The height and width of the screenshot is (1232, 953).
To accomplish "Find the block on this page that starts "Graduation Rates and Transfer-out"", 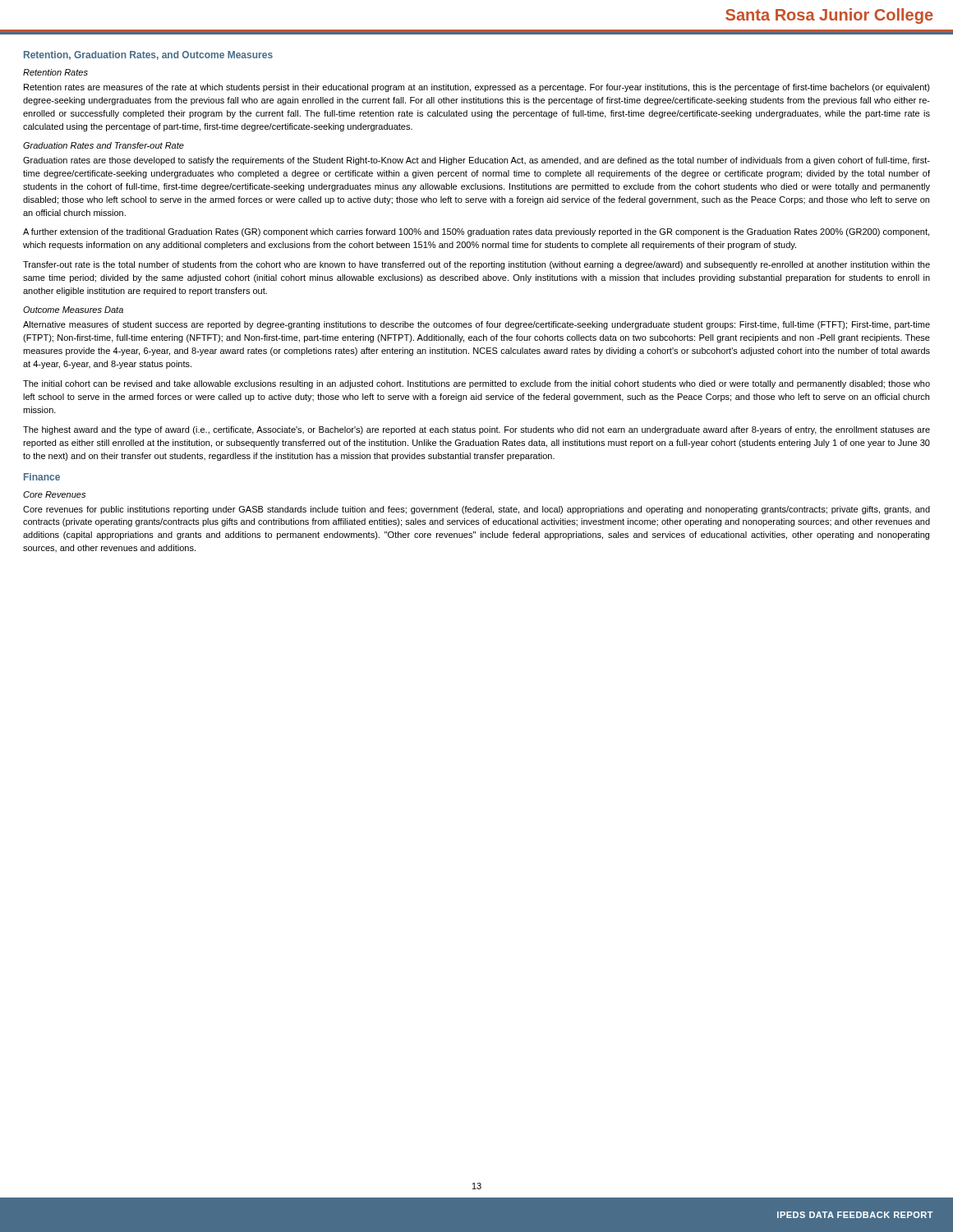I will (103, 145).
